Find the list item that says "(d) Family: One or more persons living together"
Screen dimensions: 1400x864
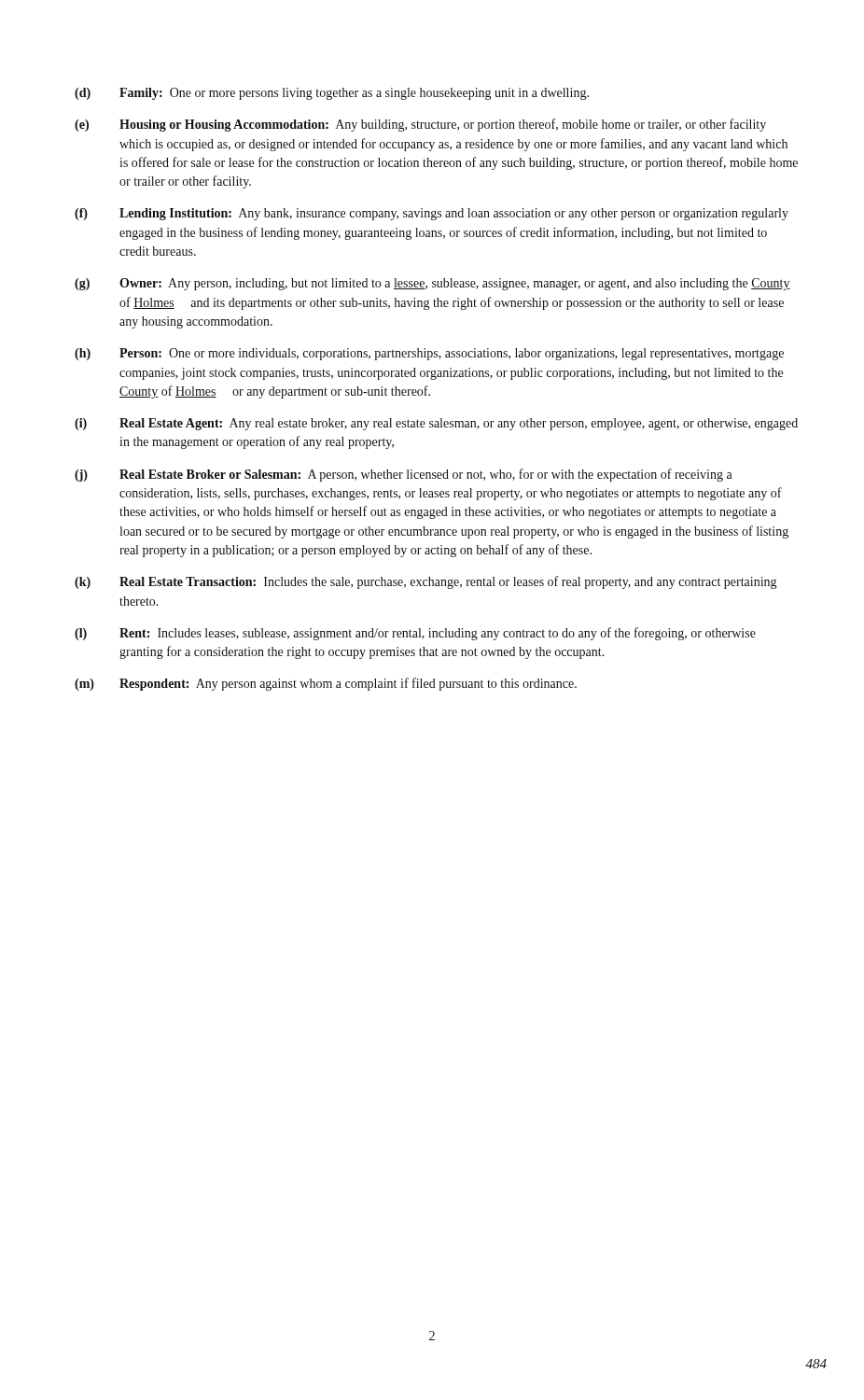[x=437, y=93]
